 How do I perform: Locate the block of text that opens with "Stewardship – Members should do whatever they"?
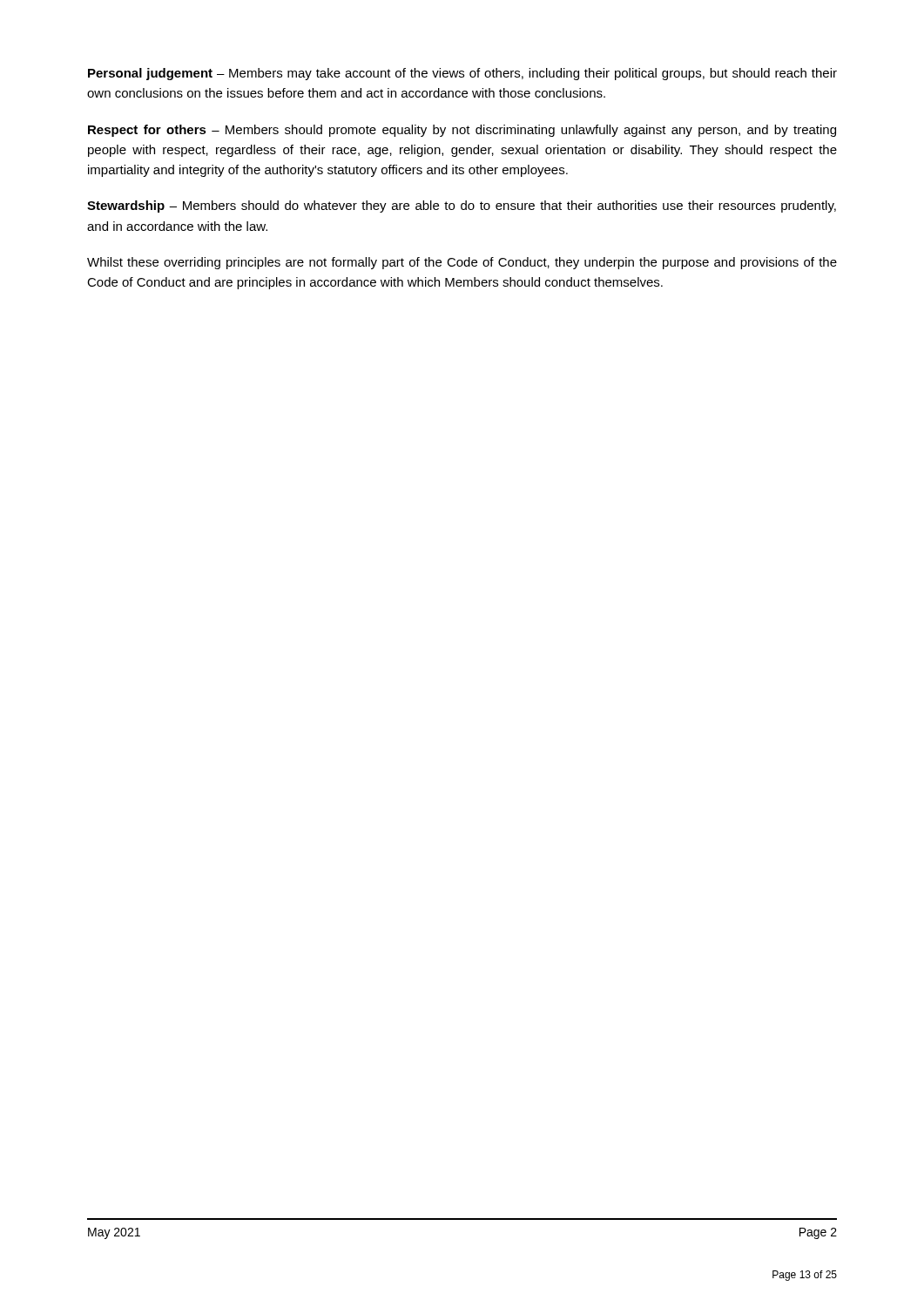pos(462,216)
